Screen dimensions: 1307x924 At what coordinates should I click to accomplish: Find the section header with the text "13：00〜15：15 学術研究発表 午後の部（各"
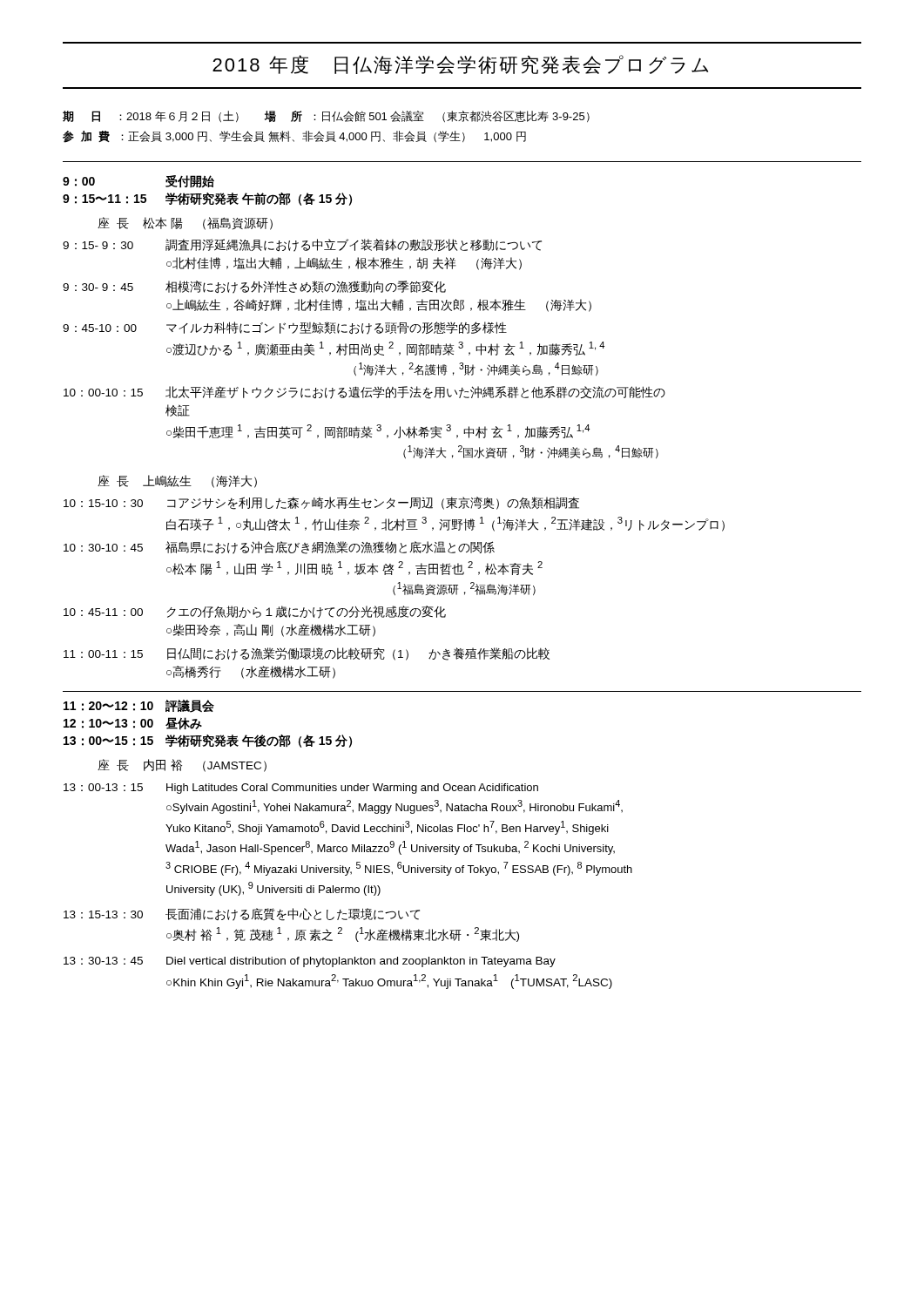pyautogui.click(x=211, y=742)
